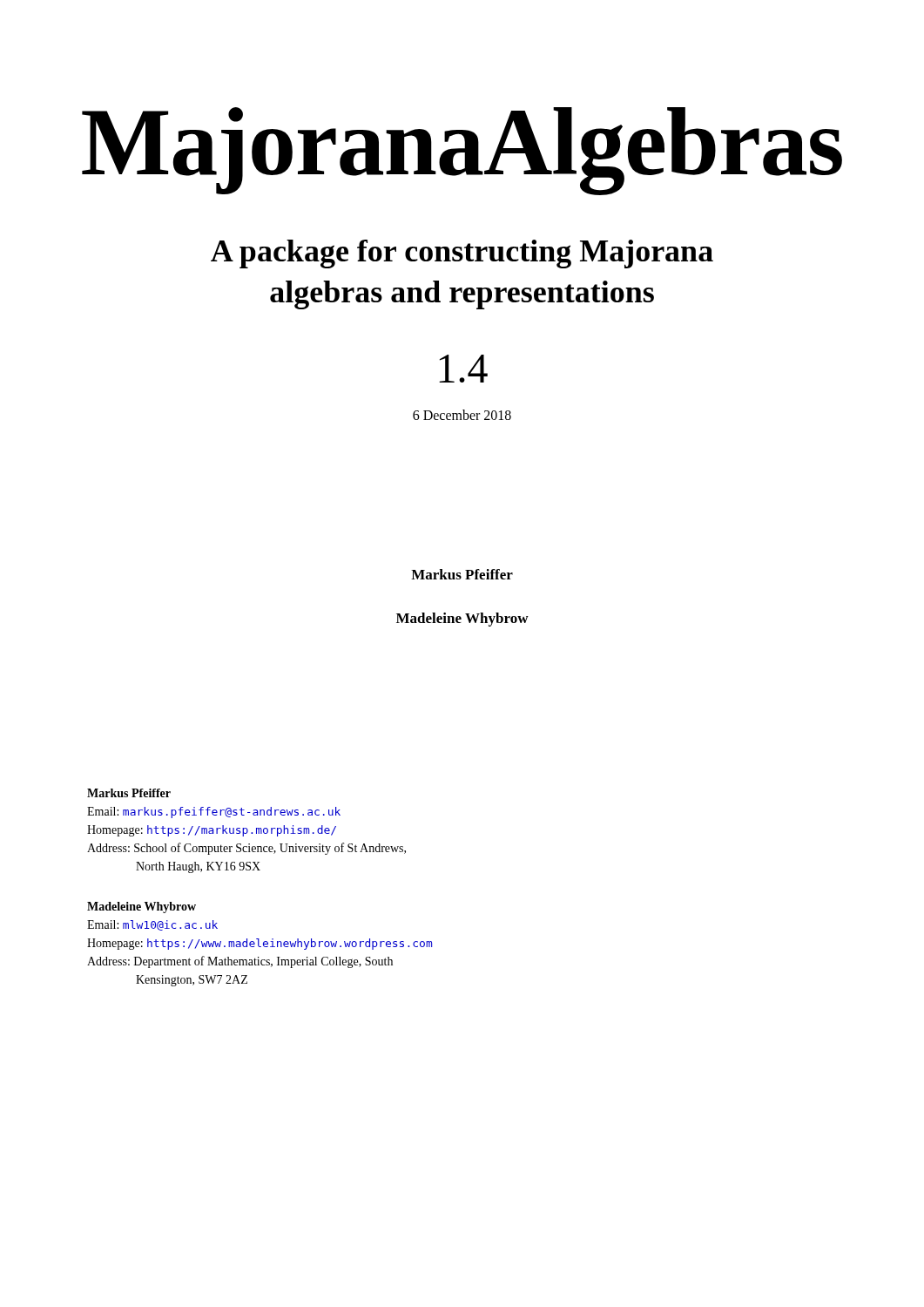Locate the passage starting "Markus Pfeiffer Email: markus.pfeiffer@st-andrews.ac.uk Homepage:"

click(x=331, y=830)
